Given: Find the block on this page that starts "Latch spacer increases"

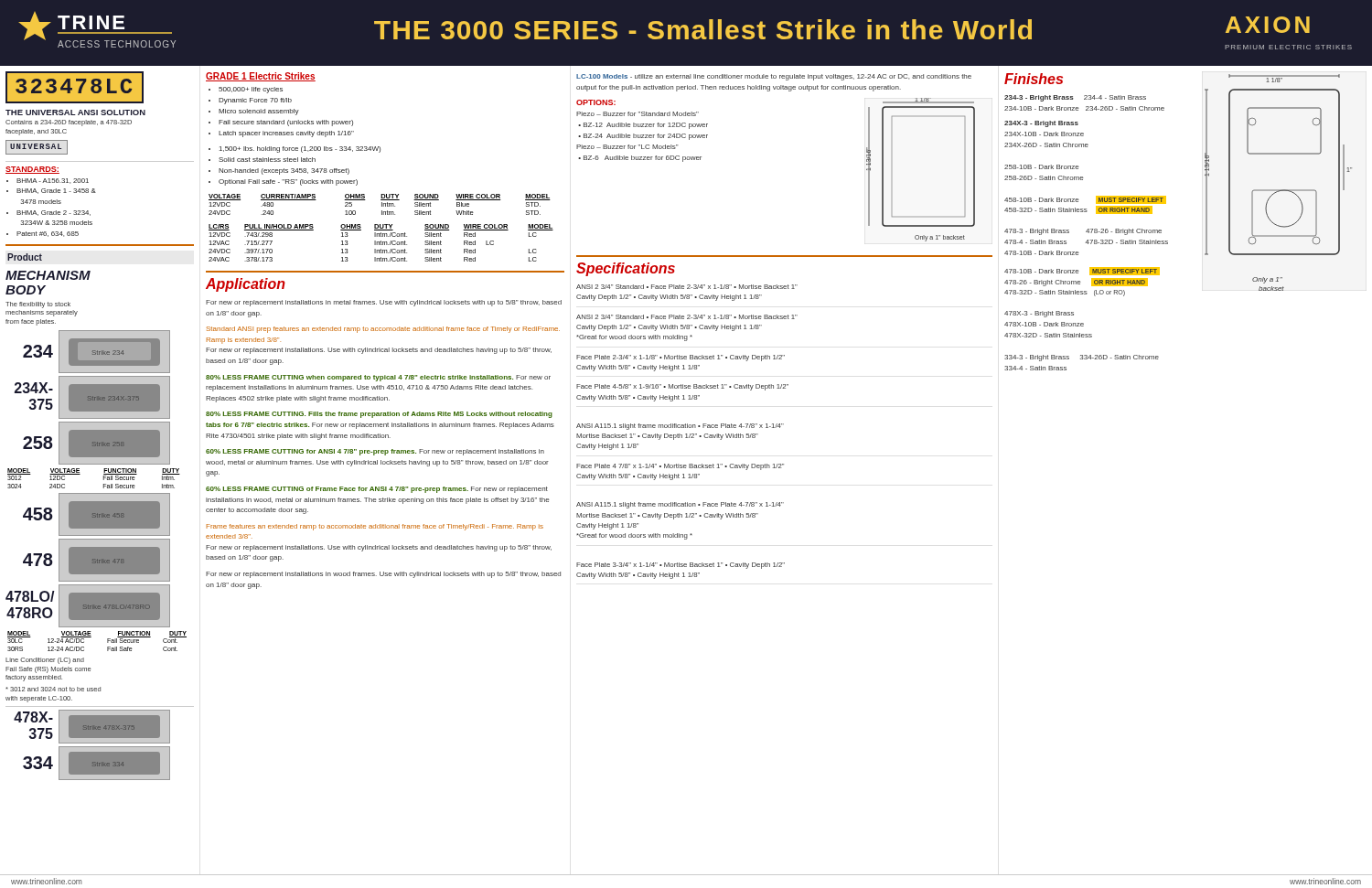Looking at the screenshot, I should 286,133.
